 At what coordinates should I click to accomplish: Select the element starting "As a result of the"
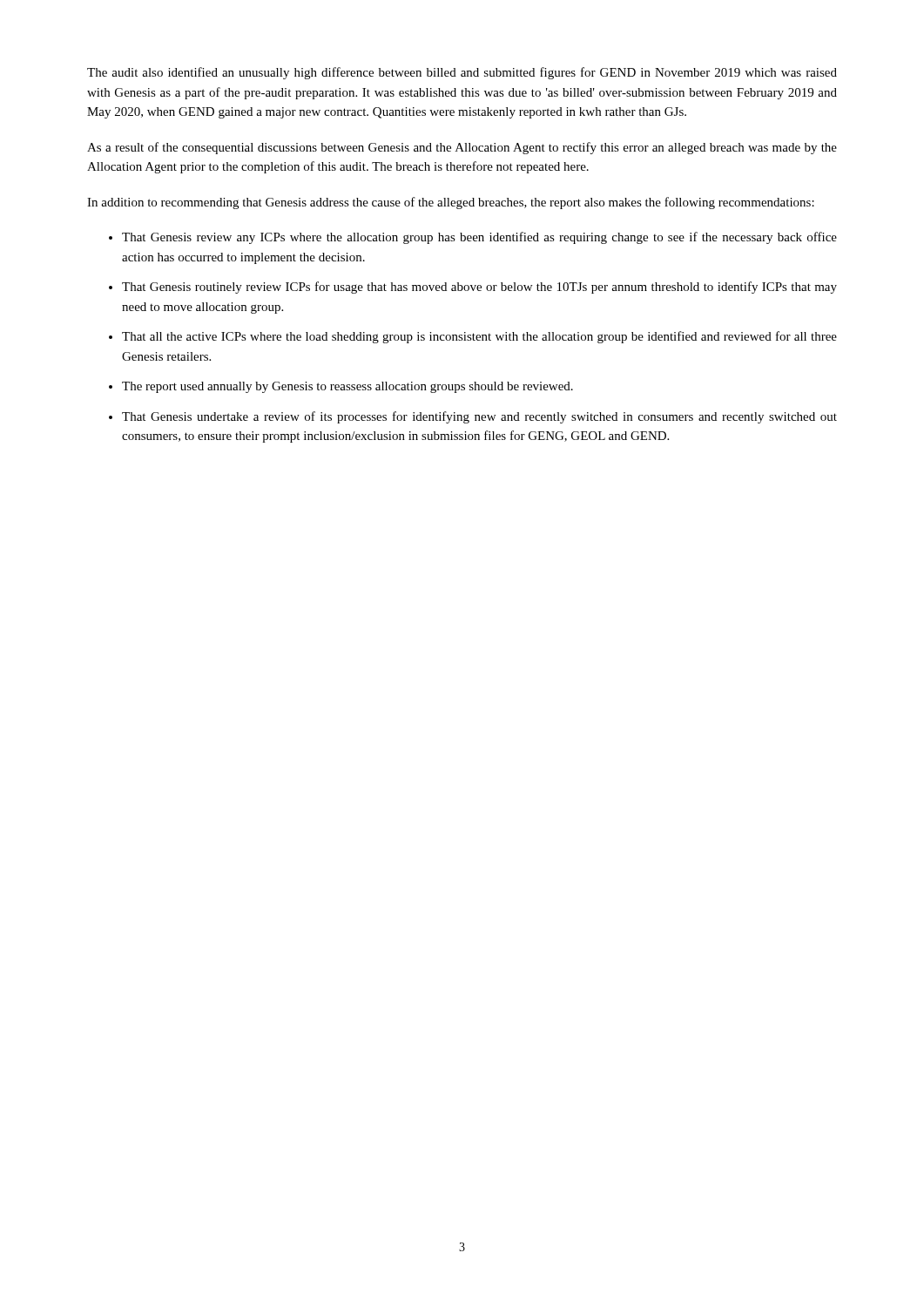(x=462, y=157)
